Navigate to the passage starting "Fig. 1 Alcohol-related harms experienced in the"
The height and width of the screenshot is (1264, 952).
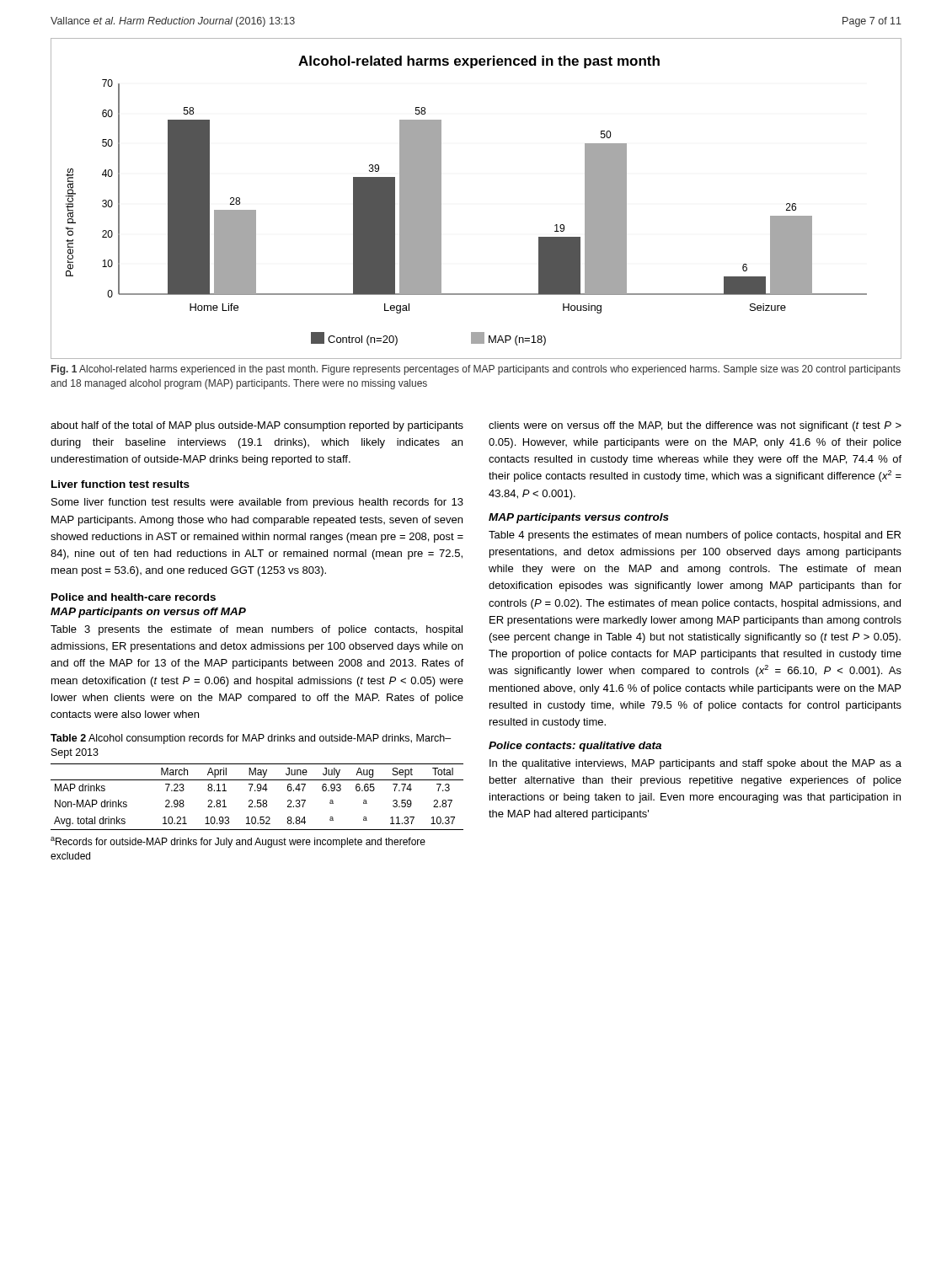point(476,376)
